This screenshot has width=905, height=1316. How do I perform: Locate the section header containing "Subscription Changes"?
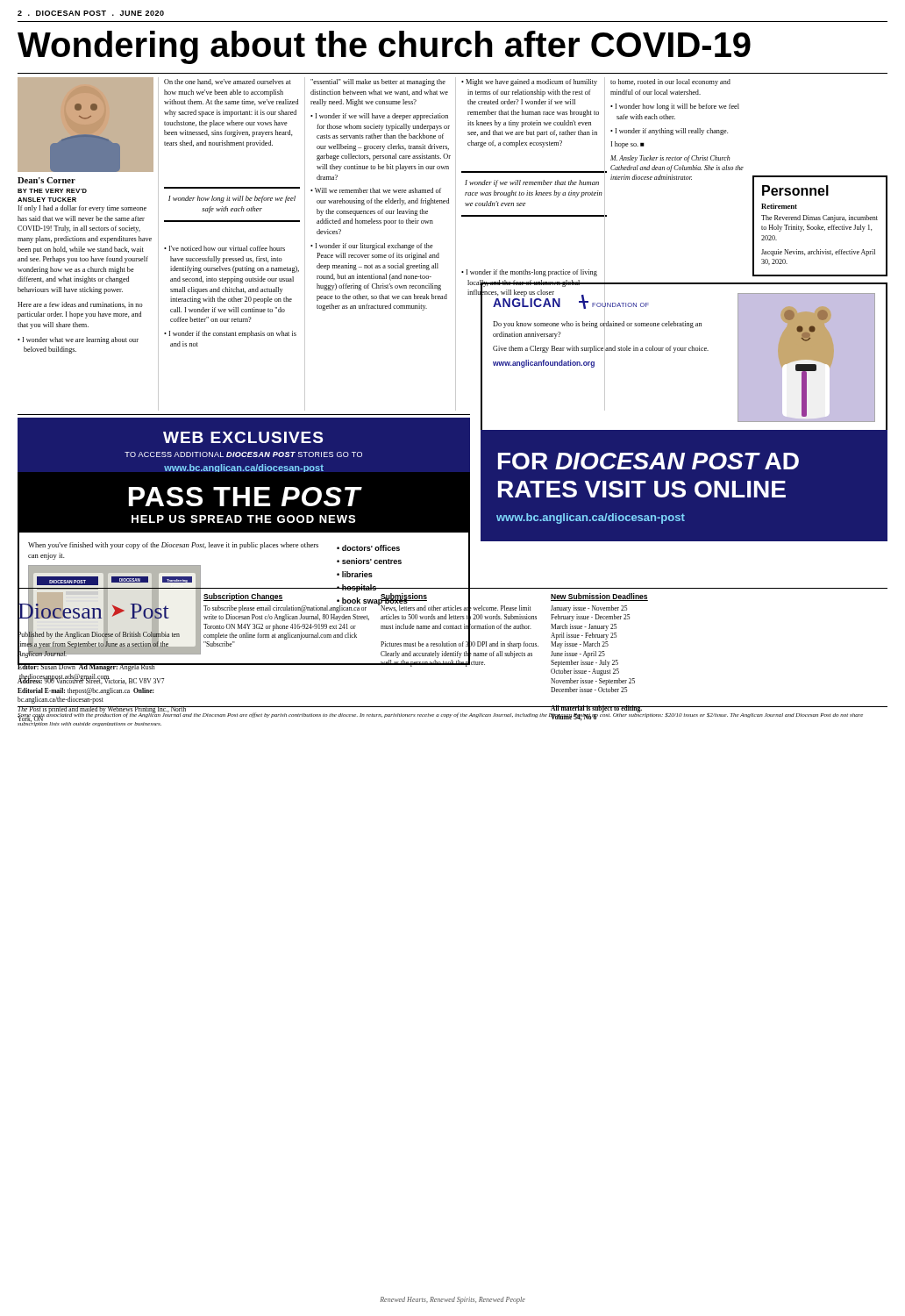(x=243, y=597)
